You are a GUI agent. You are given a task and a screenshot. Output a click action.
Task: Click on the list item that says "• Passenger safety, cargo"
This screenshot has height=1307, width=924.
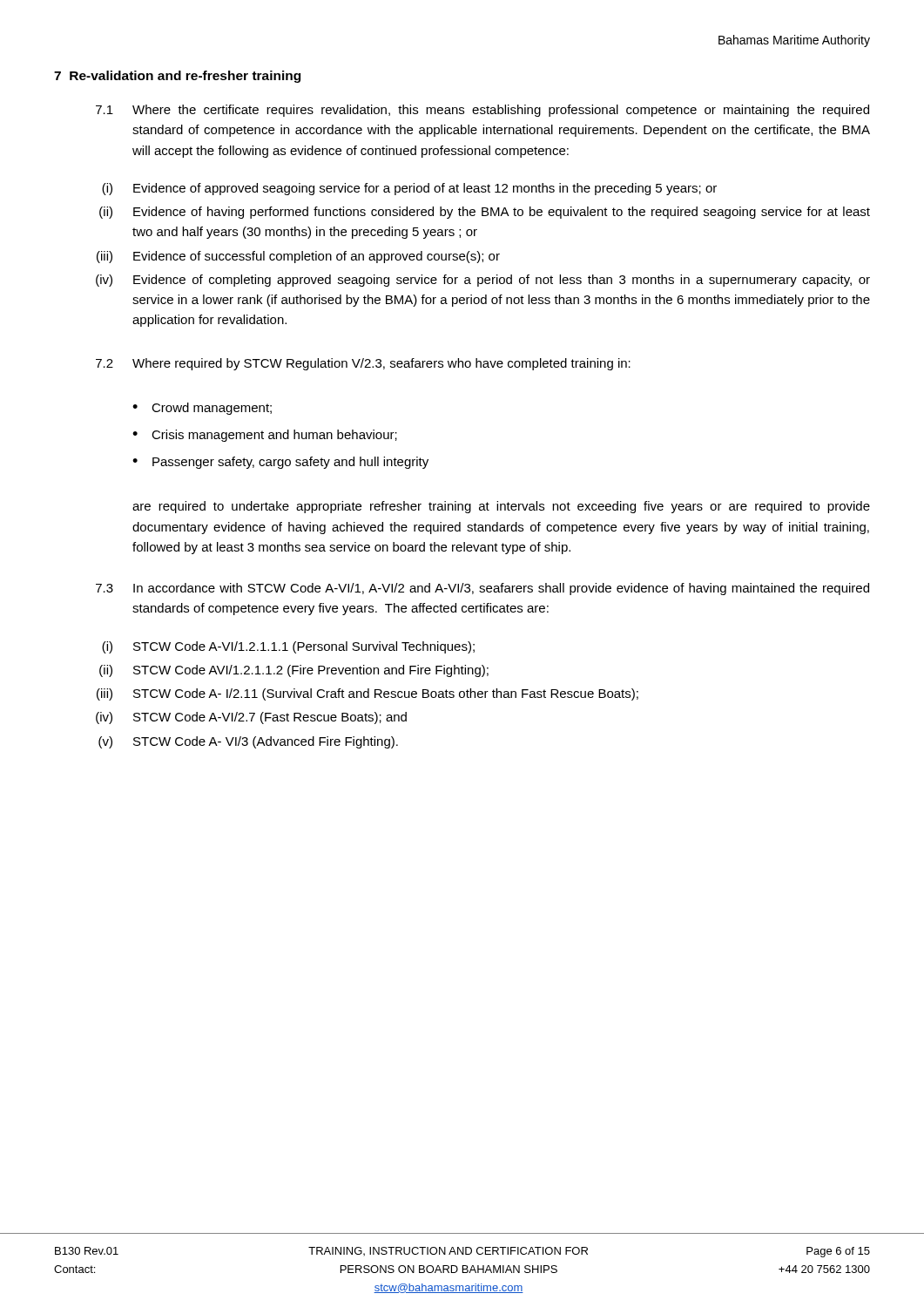tap(280, 463)
